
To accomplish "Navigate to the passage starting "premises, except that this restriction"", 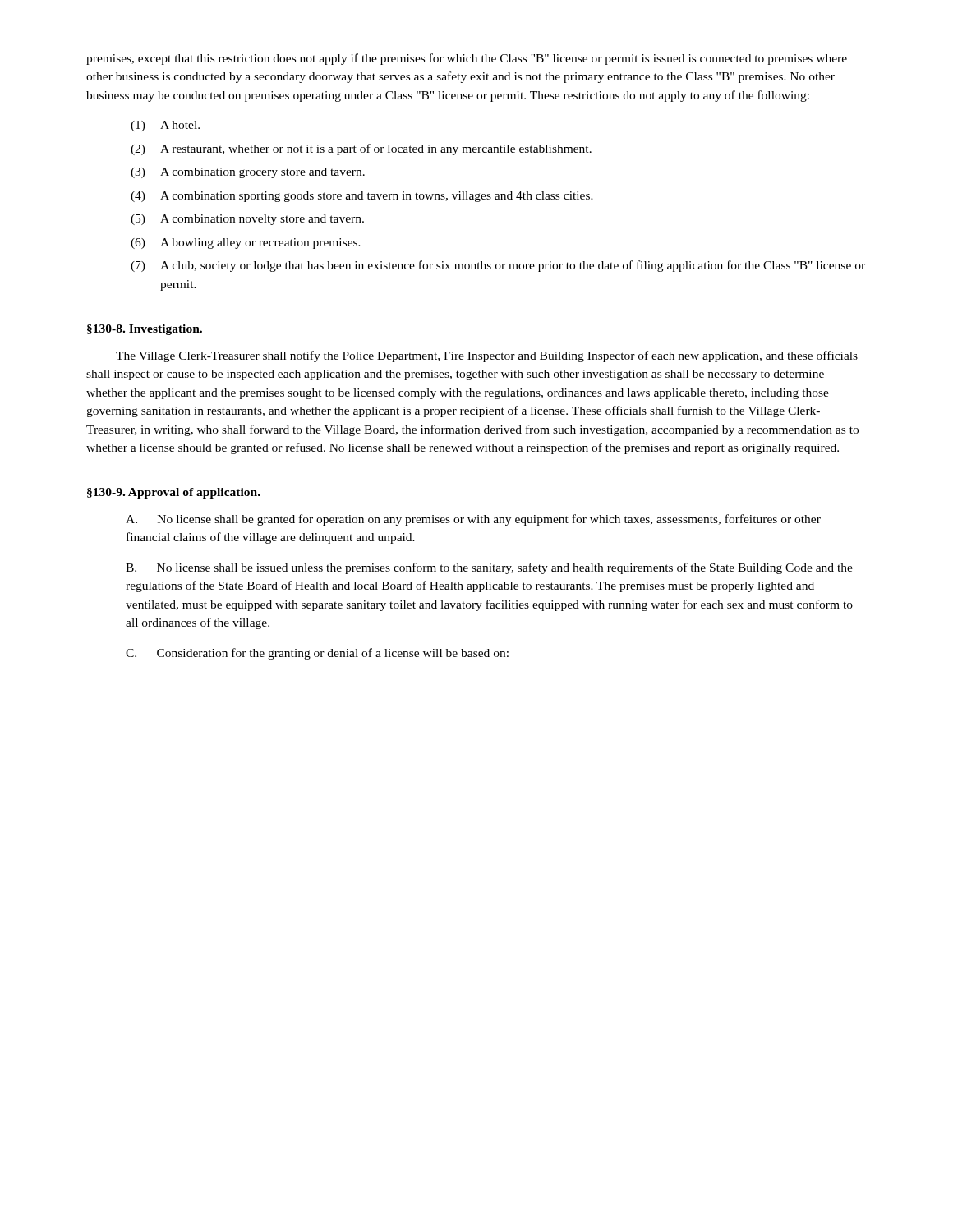I will pyautogui.click(x=467, y=76).
